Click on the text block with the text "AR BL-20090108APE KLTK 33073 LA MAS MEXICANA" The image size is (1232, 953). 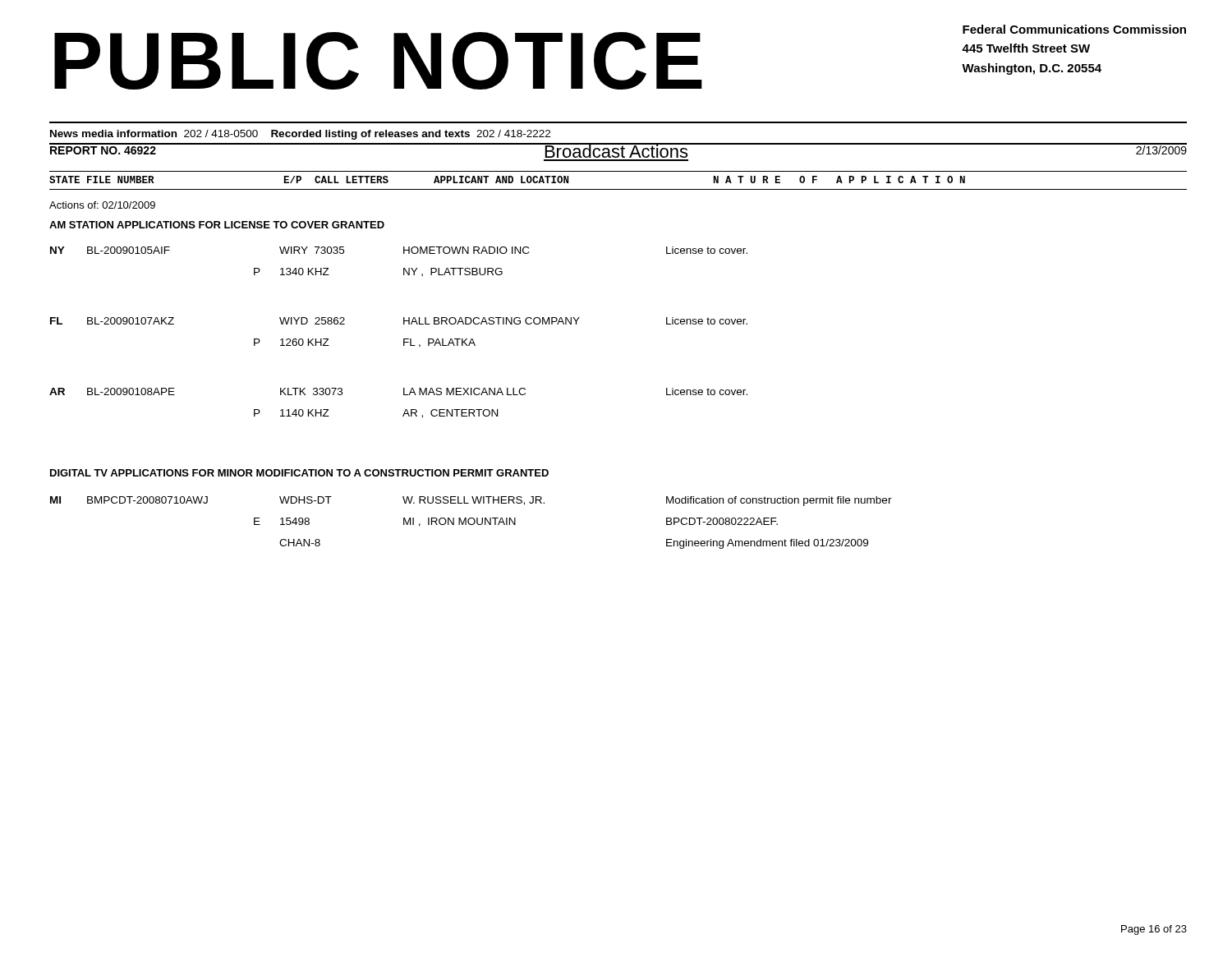(58, 391)
